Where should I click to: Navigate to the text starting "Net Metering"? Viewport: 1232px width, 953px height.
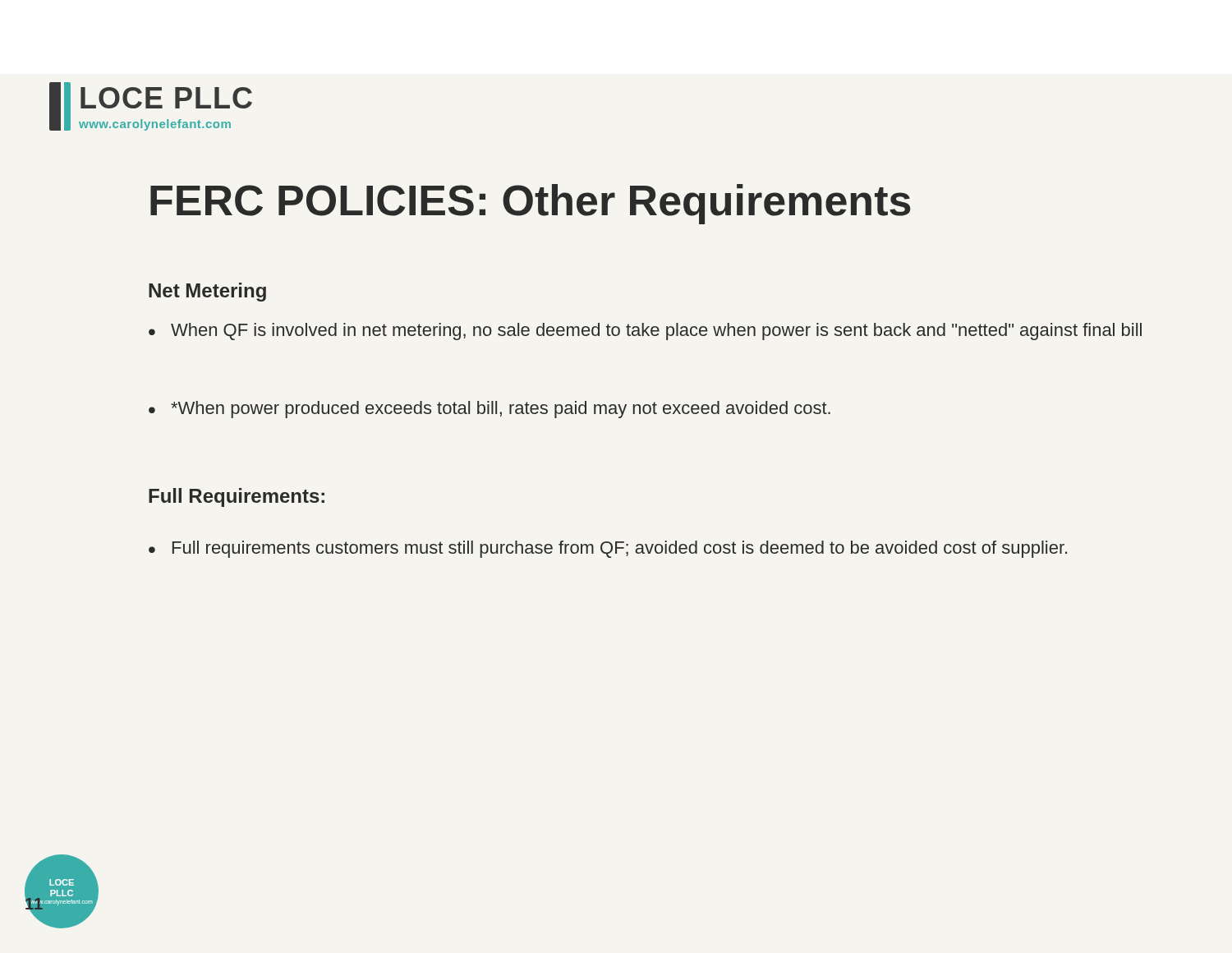pos(208,291)
